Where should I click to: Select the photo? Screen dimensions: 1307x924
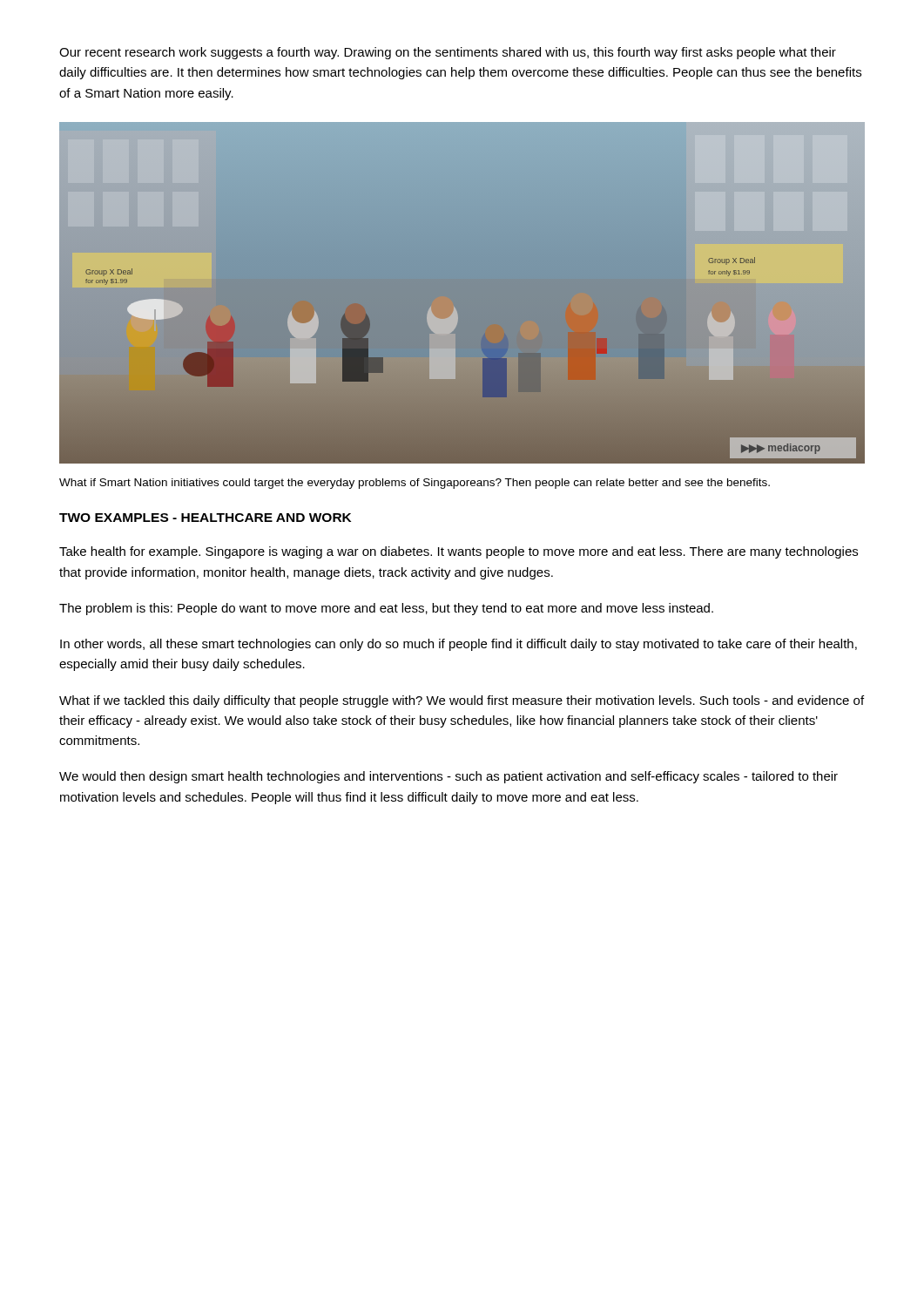[462, 294]
